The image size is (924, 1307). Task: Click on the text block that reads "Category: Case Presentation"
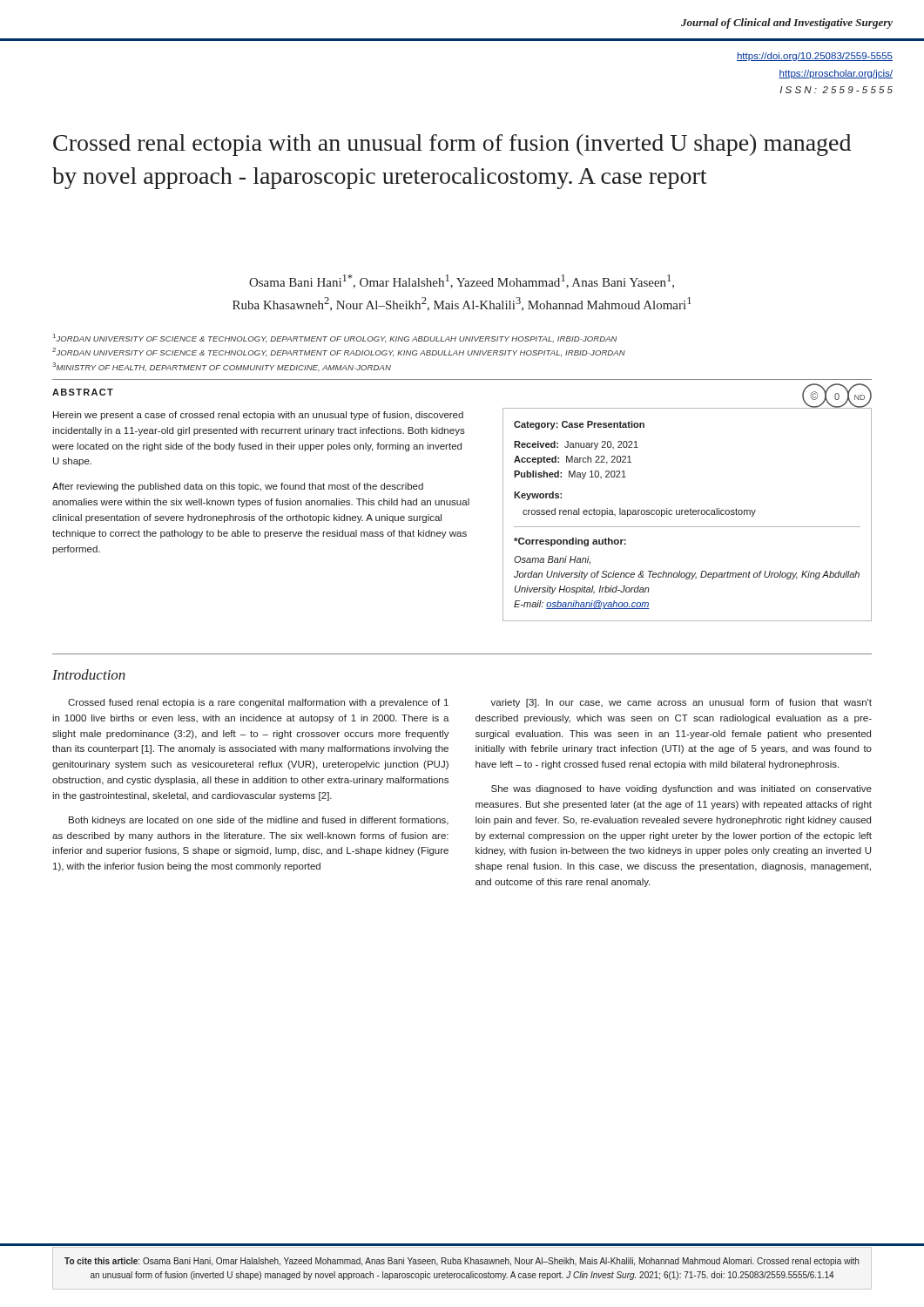(687, 515)
